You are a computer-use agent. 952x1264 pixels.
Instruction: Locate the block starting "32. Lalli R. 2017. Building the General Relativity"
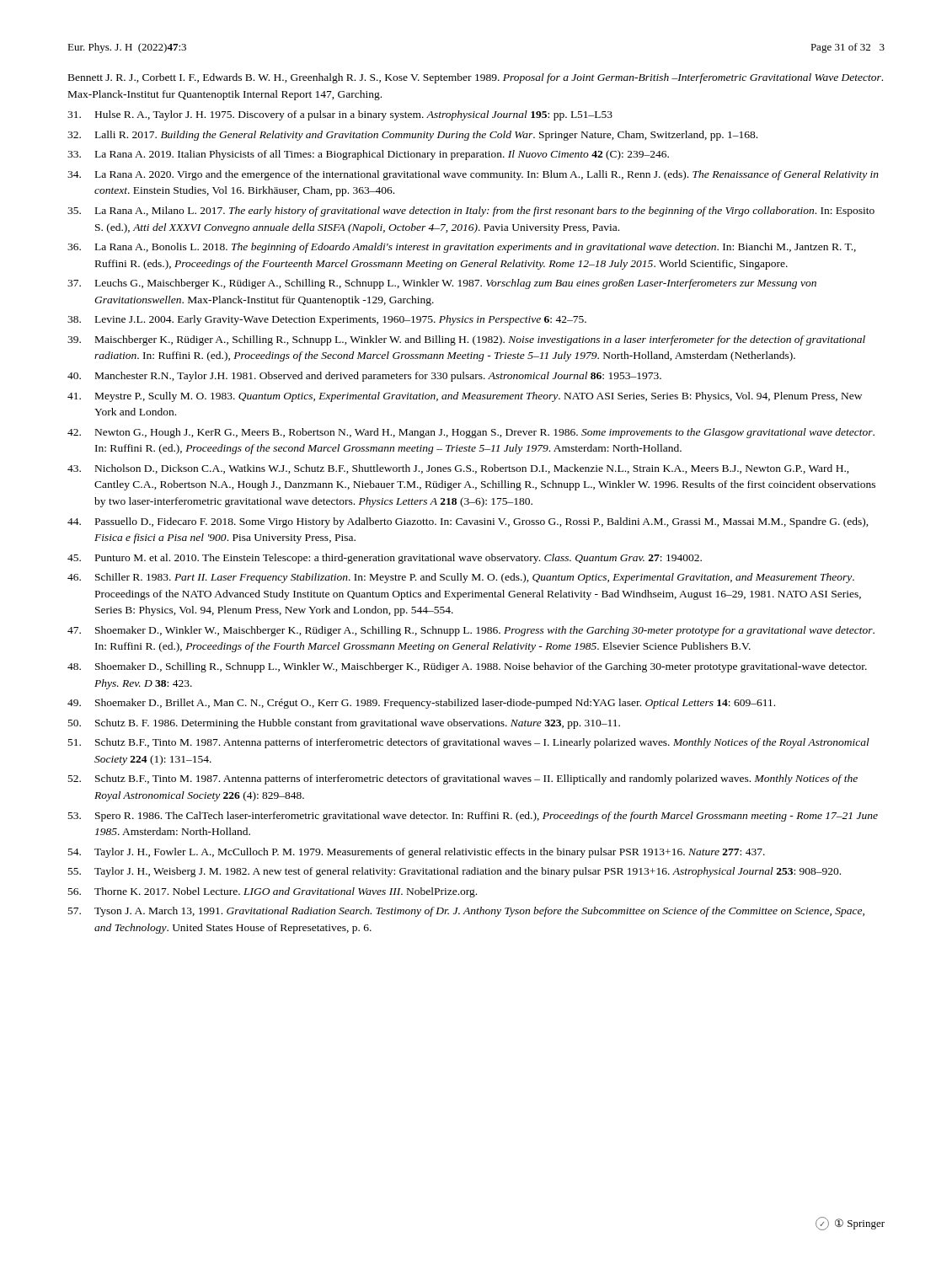coord(413,134)
